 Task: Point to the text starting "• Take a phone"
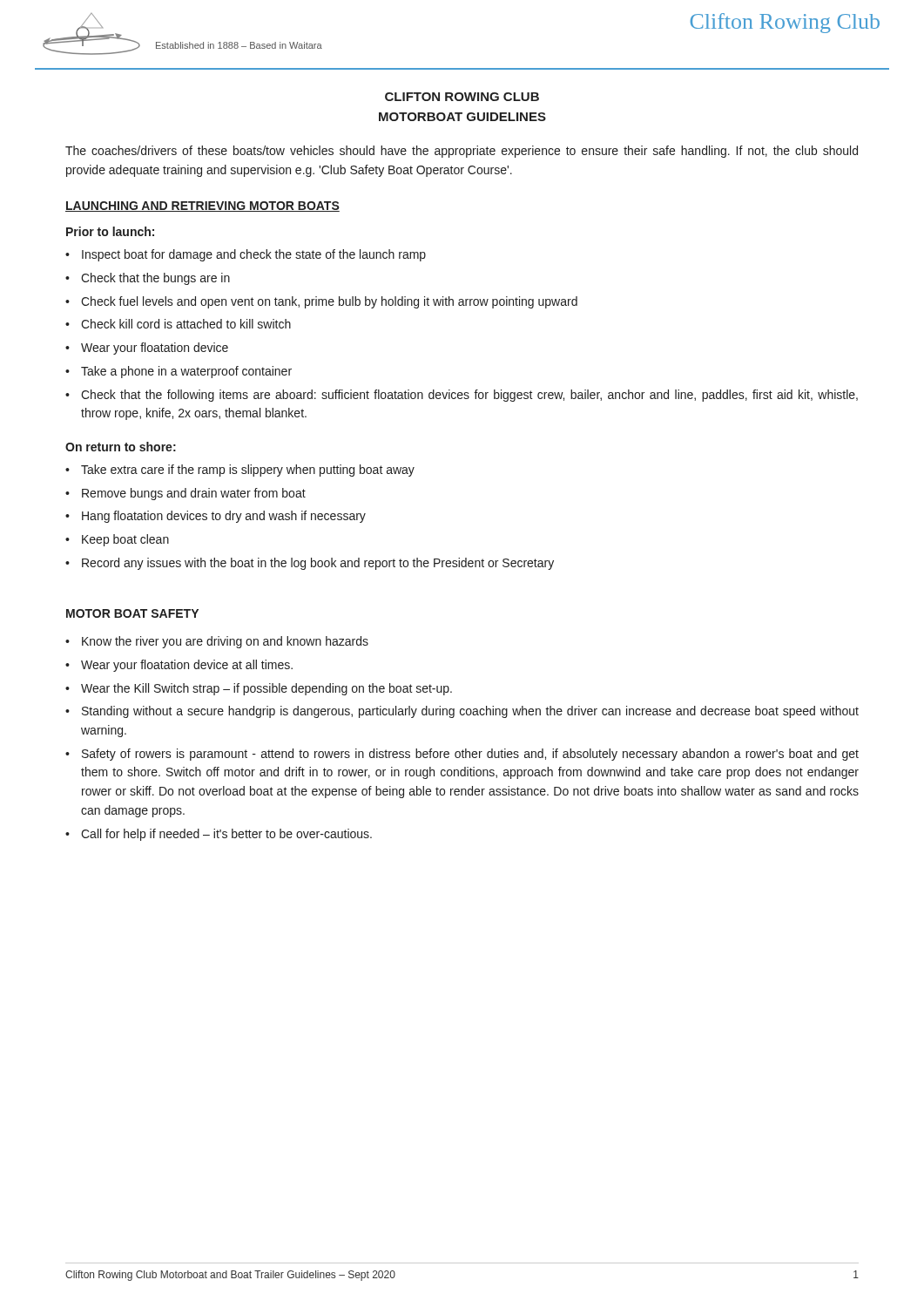179,372
